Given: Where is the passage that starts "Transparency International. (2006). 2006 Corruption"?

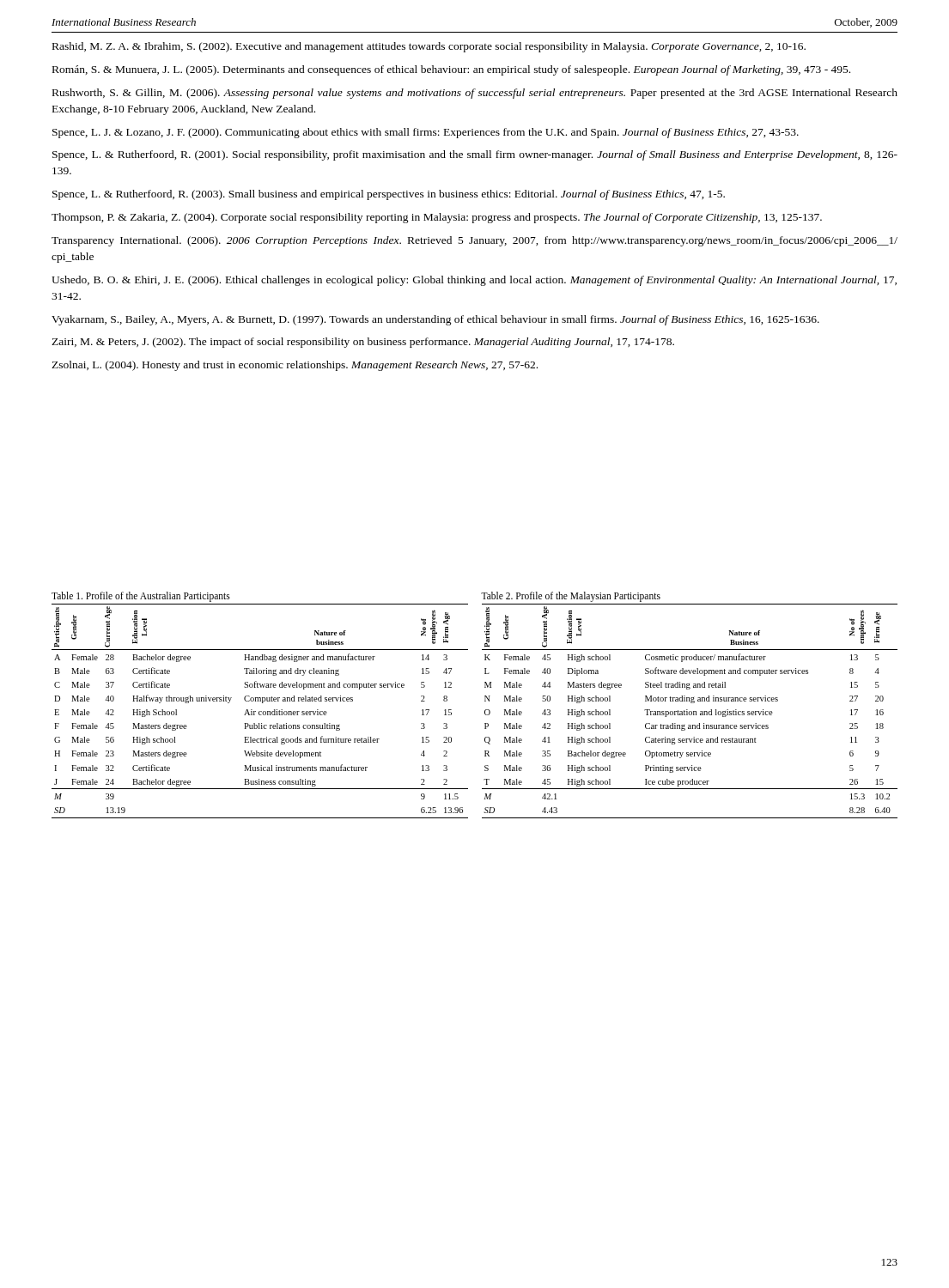Looking at the screenshot, I should coord(474,248).
